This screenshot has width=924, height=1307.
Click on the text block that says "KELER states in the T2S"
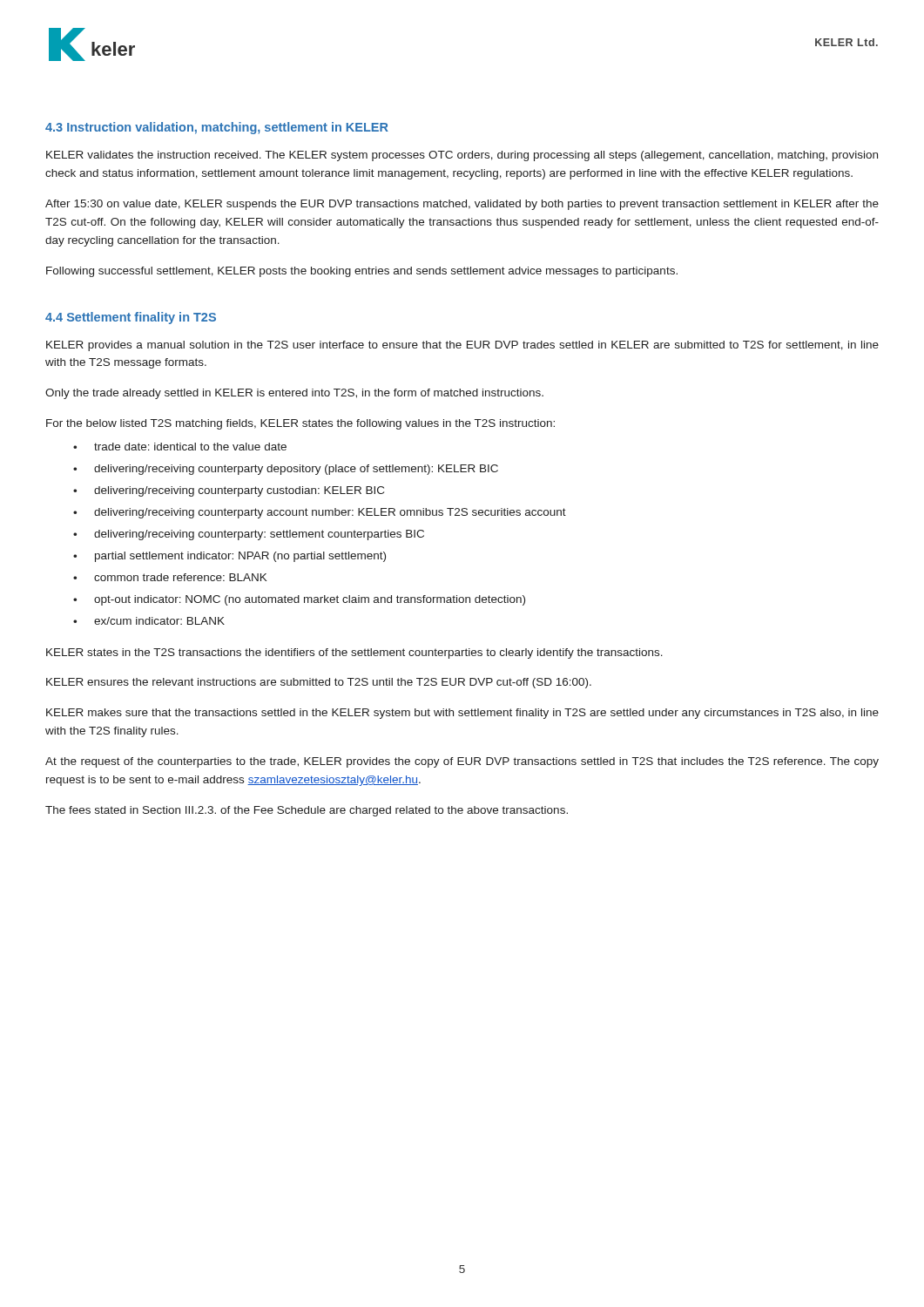click(354, 652)
